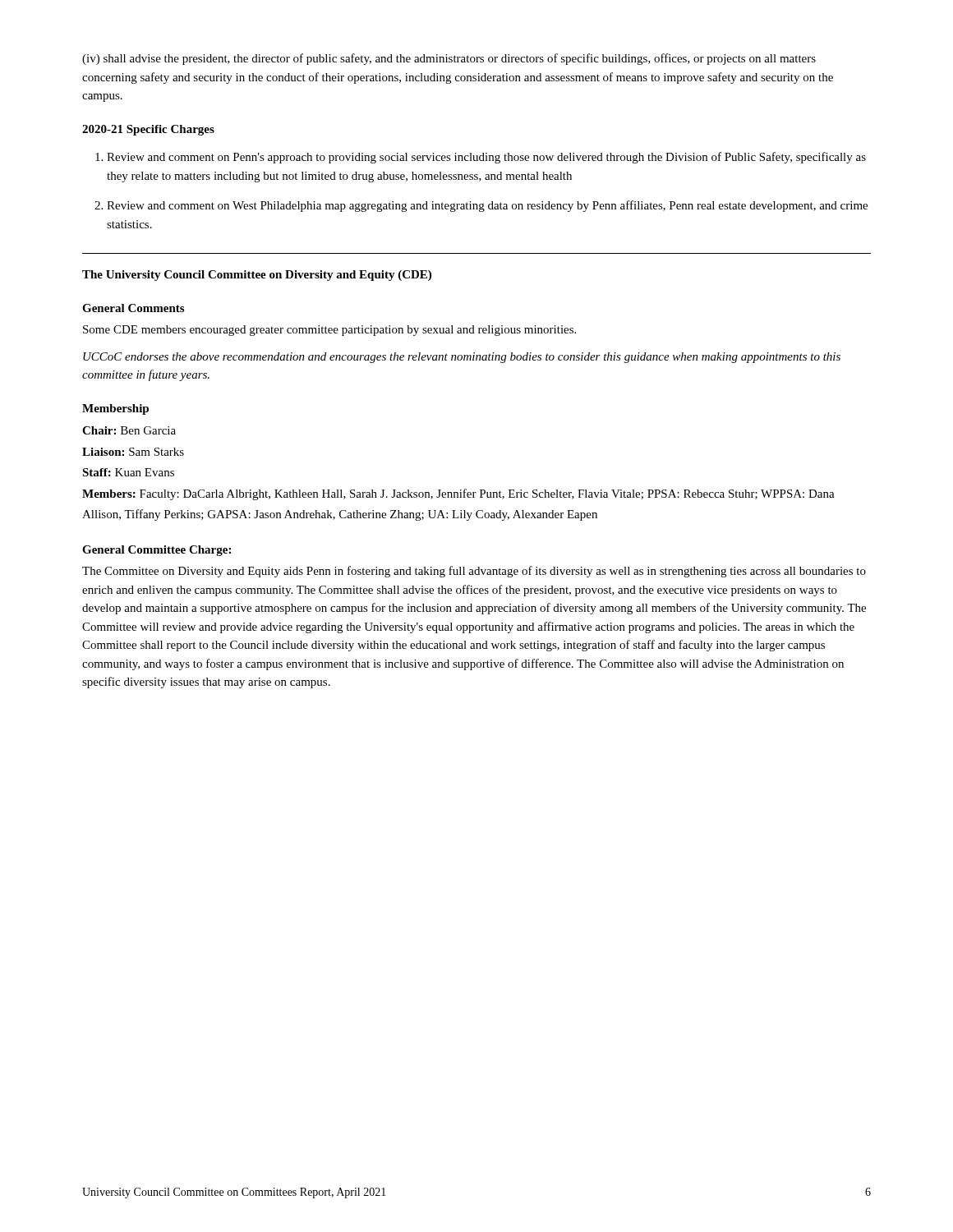
Task: Where is the passage that starts "Chair: Ben Garcia Liaison: Sam Starks Staff:"?
Action: 129,430
